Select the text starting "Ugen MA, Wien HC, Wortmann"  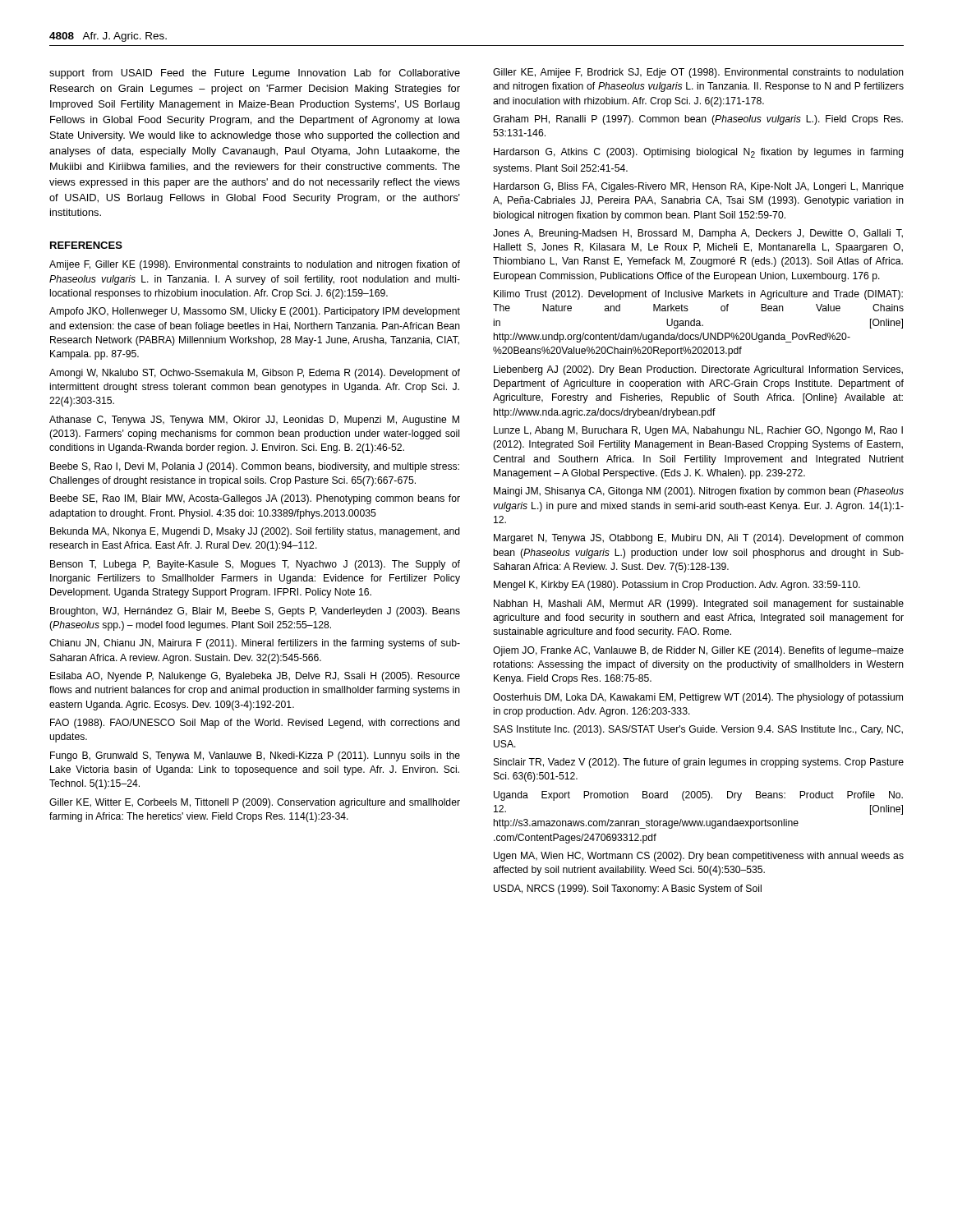coord(698,863)
